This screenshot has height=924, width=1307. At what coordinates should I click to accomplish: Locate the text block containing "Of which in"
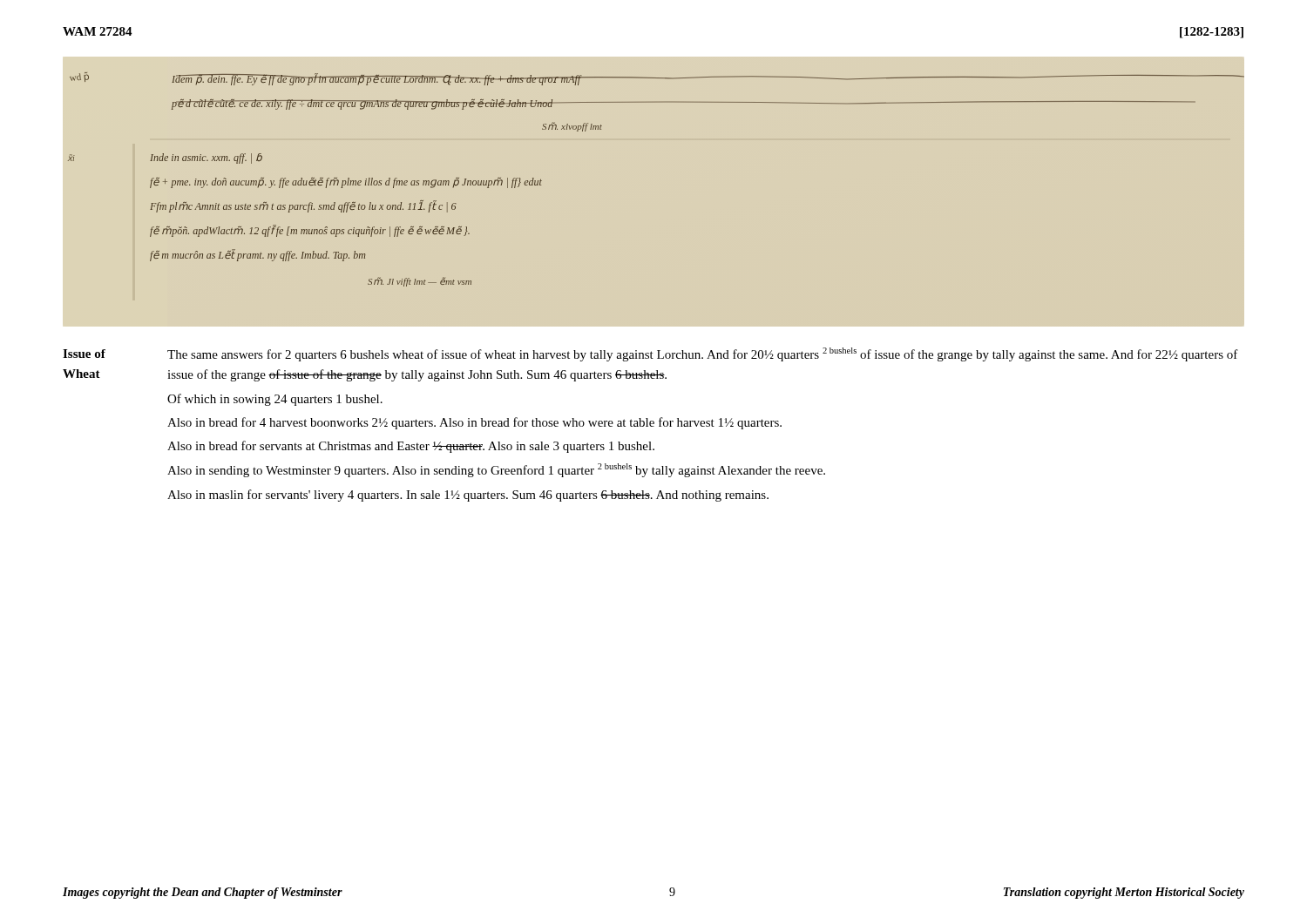click(x=275, y=400)
